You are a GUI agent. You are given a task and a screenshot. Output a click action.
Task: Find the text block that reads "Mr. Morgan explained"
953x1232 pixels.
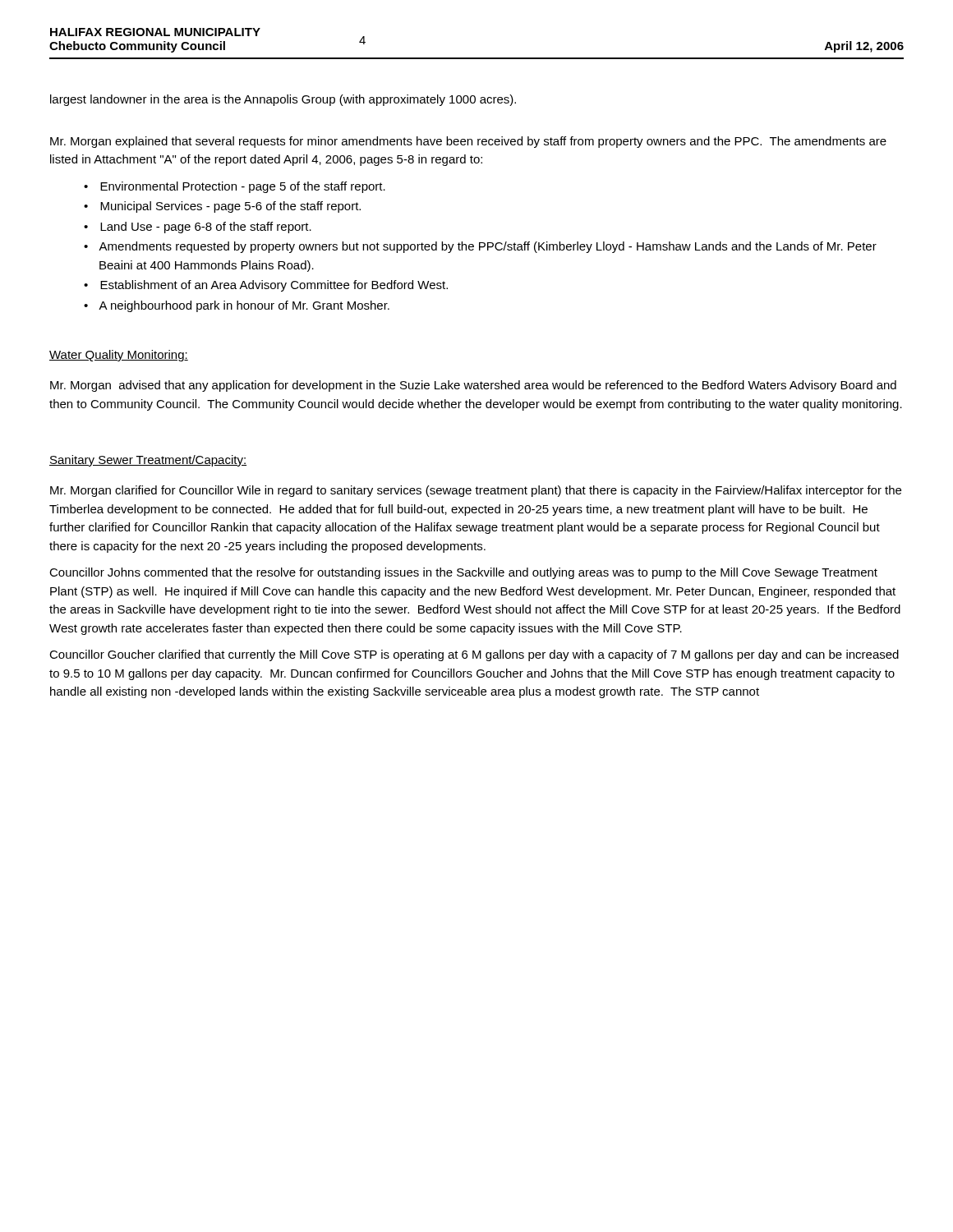point(468,150)
